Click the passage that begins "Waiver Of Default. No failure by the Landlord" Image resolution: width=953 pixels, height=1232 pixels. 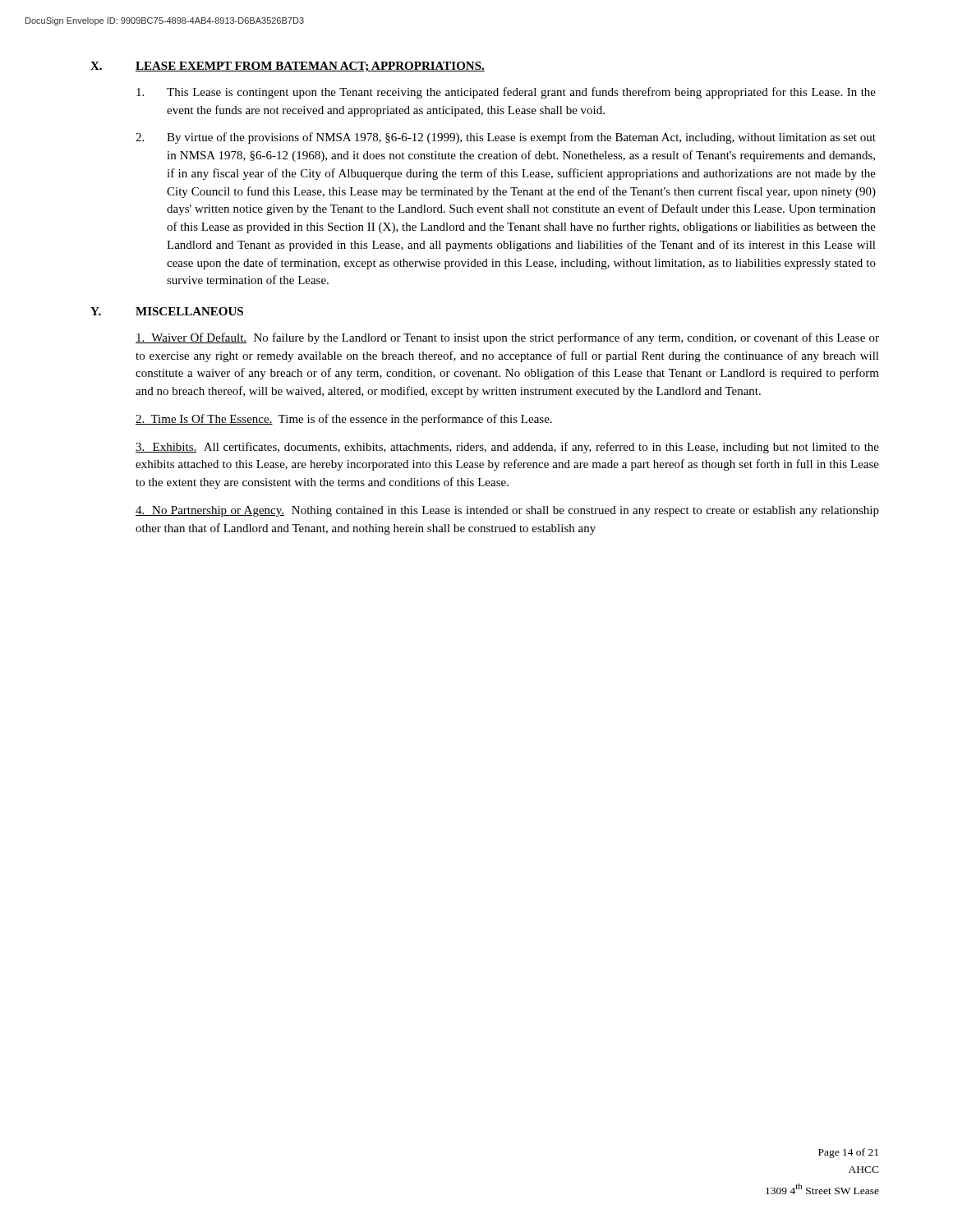tap(507, 364)
